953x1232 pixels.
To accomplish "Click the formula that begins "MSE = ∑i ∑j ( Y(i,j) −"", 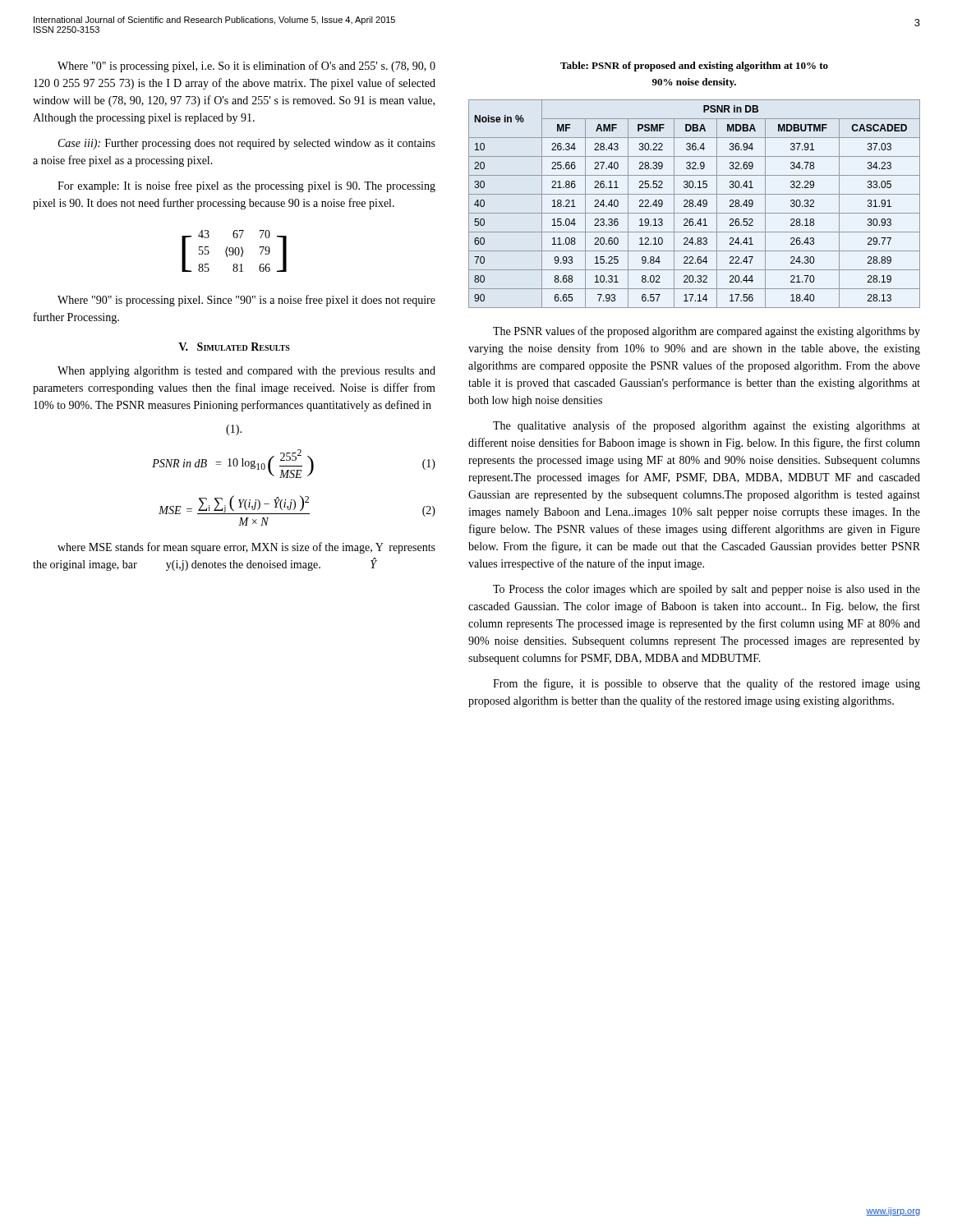I will pyautogui.click(x=234, y=511).
